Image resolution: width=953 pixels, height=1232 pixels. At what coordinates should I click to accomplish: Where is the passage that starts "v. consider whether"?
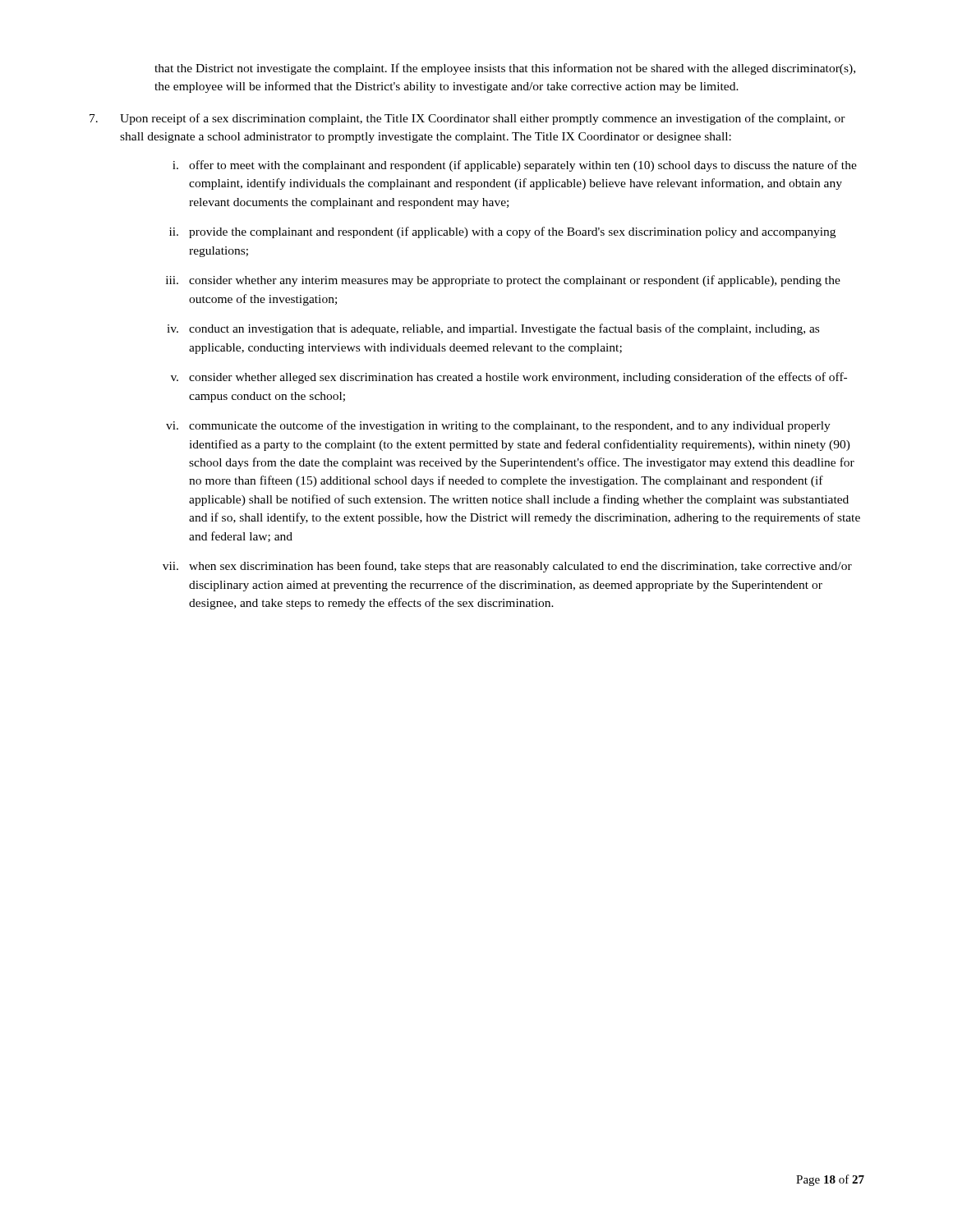point(500,386)
